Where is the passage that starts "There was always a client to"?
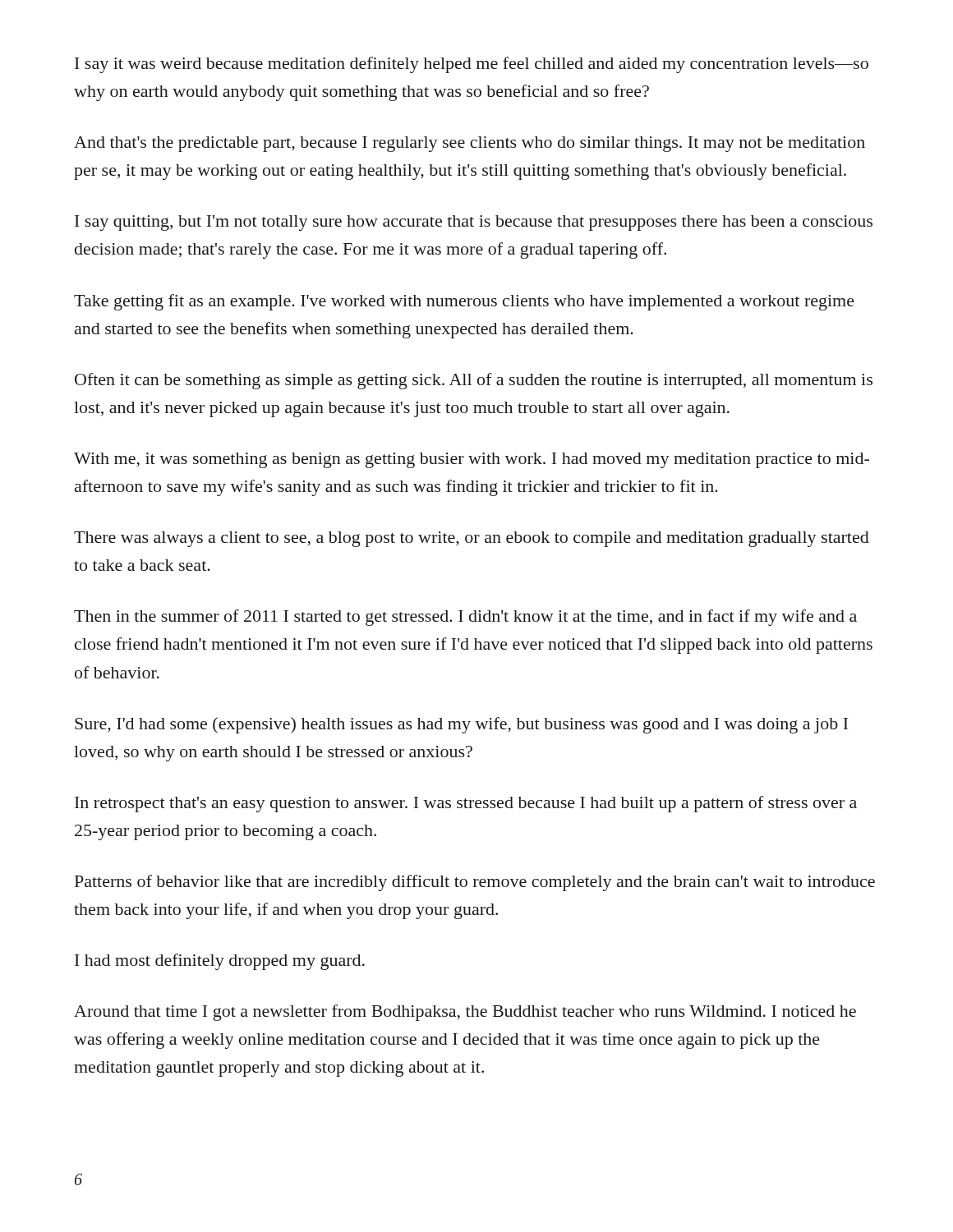The height and width of the screenshot is (1232, 953). 471,551
